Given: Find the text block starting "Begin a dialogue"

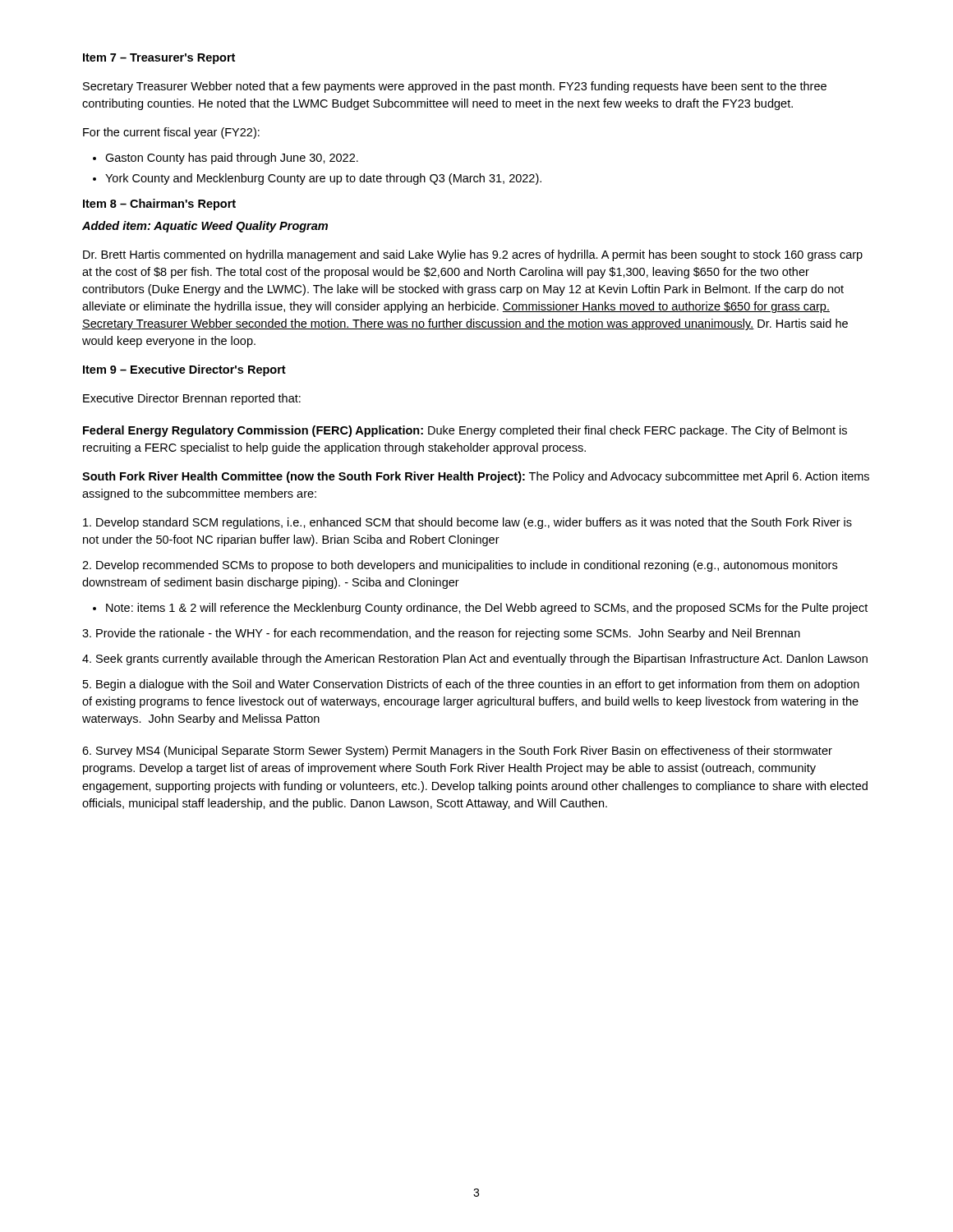Looking at the screenshot, I should (x=476, y=702).
